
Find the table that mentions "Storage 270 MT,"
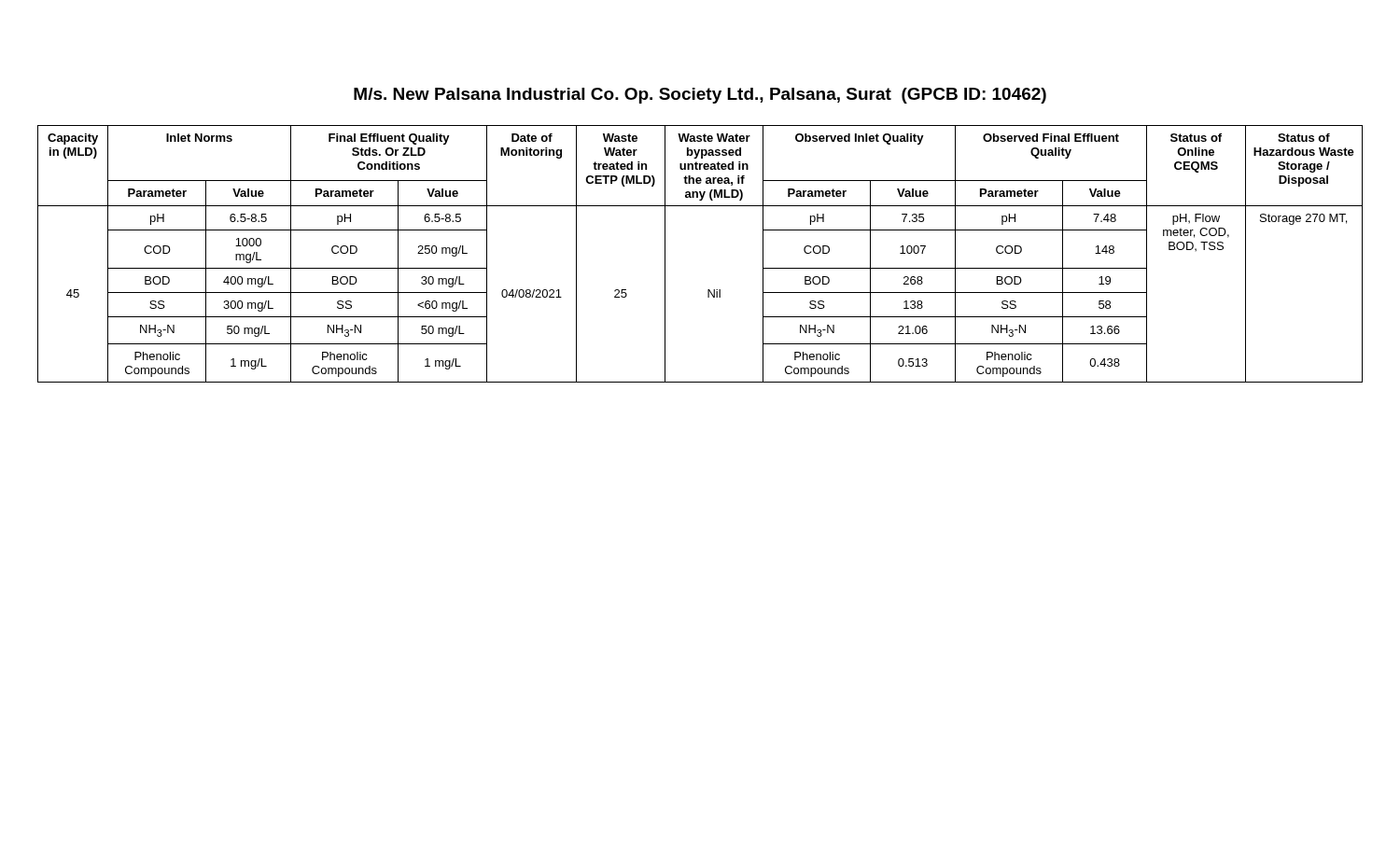[x=700, y=254]
